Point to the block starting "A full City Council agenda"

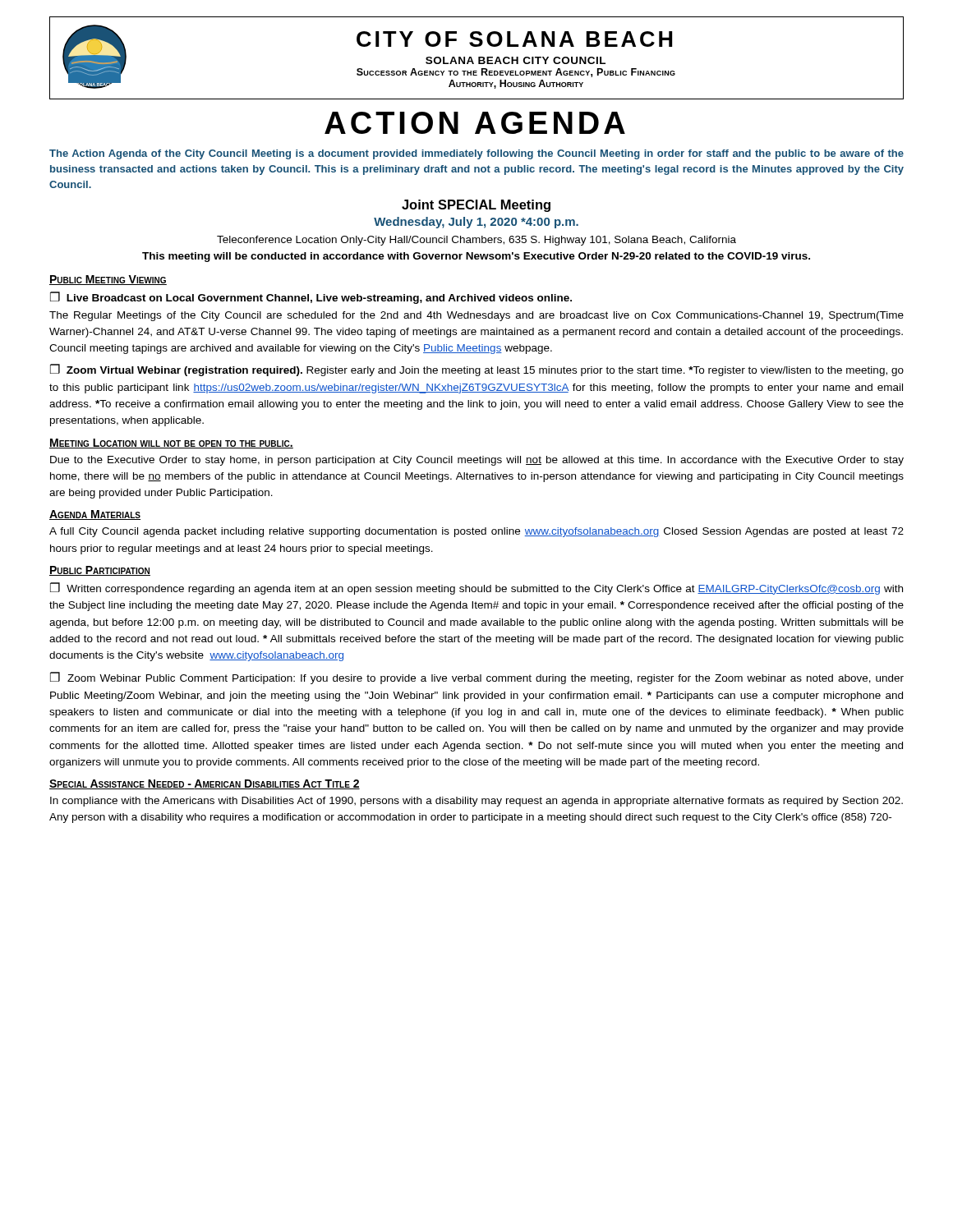pyautogui.click(x=476, y=540)
